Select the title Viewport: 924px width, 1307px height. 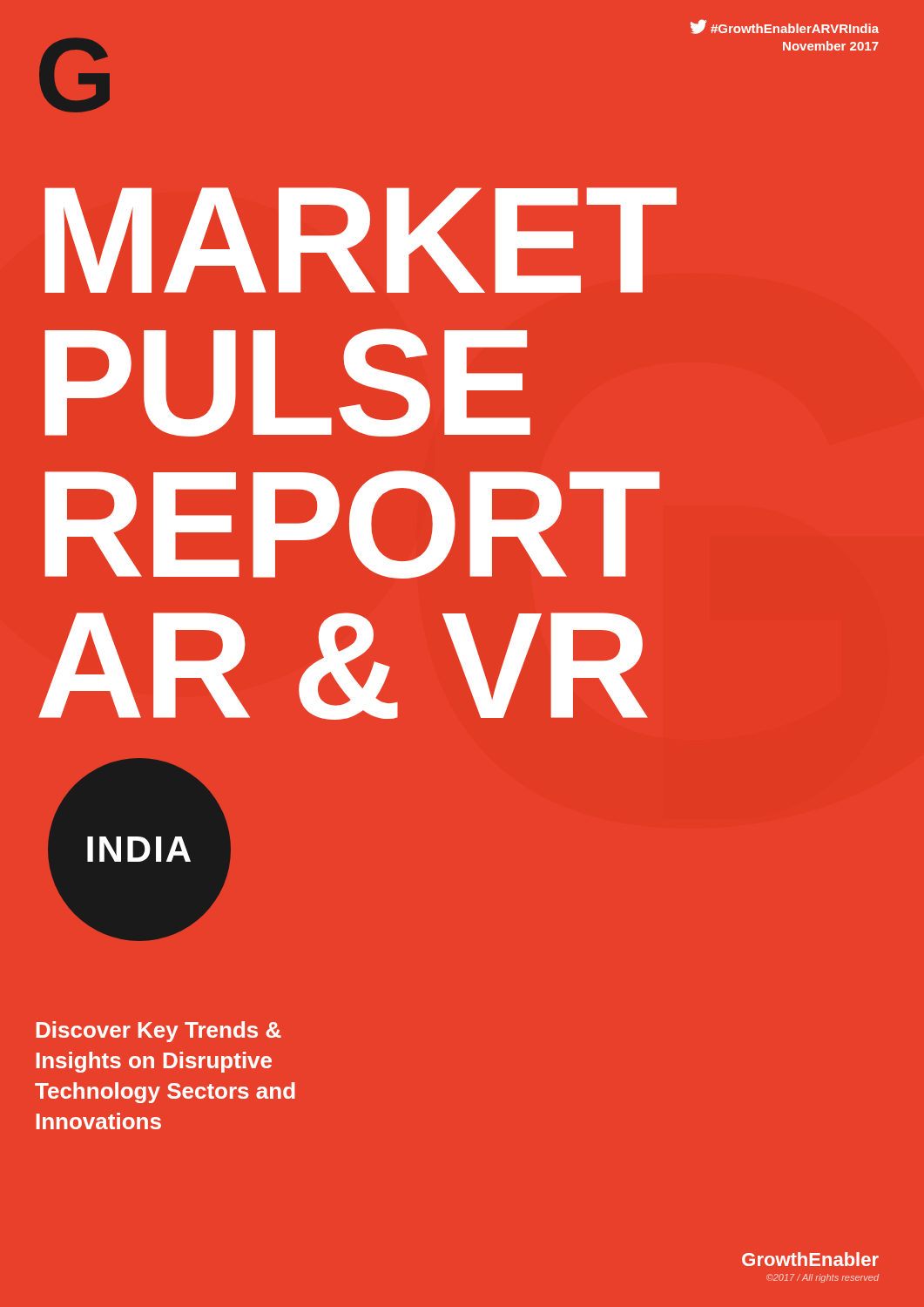[356, 454]
